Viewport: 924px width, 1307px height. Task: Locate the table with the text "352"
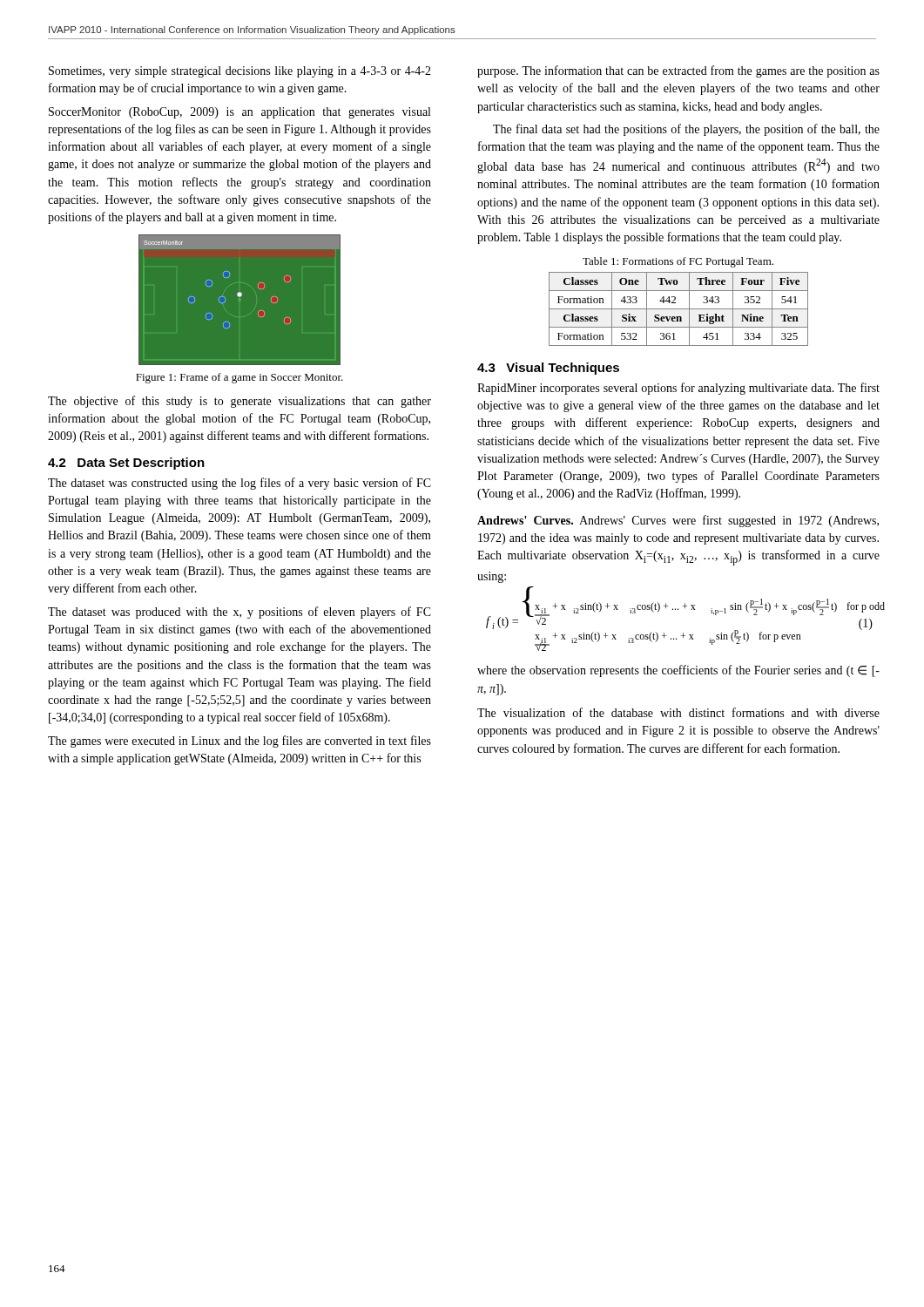click(x=678, y=309)
